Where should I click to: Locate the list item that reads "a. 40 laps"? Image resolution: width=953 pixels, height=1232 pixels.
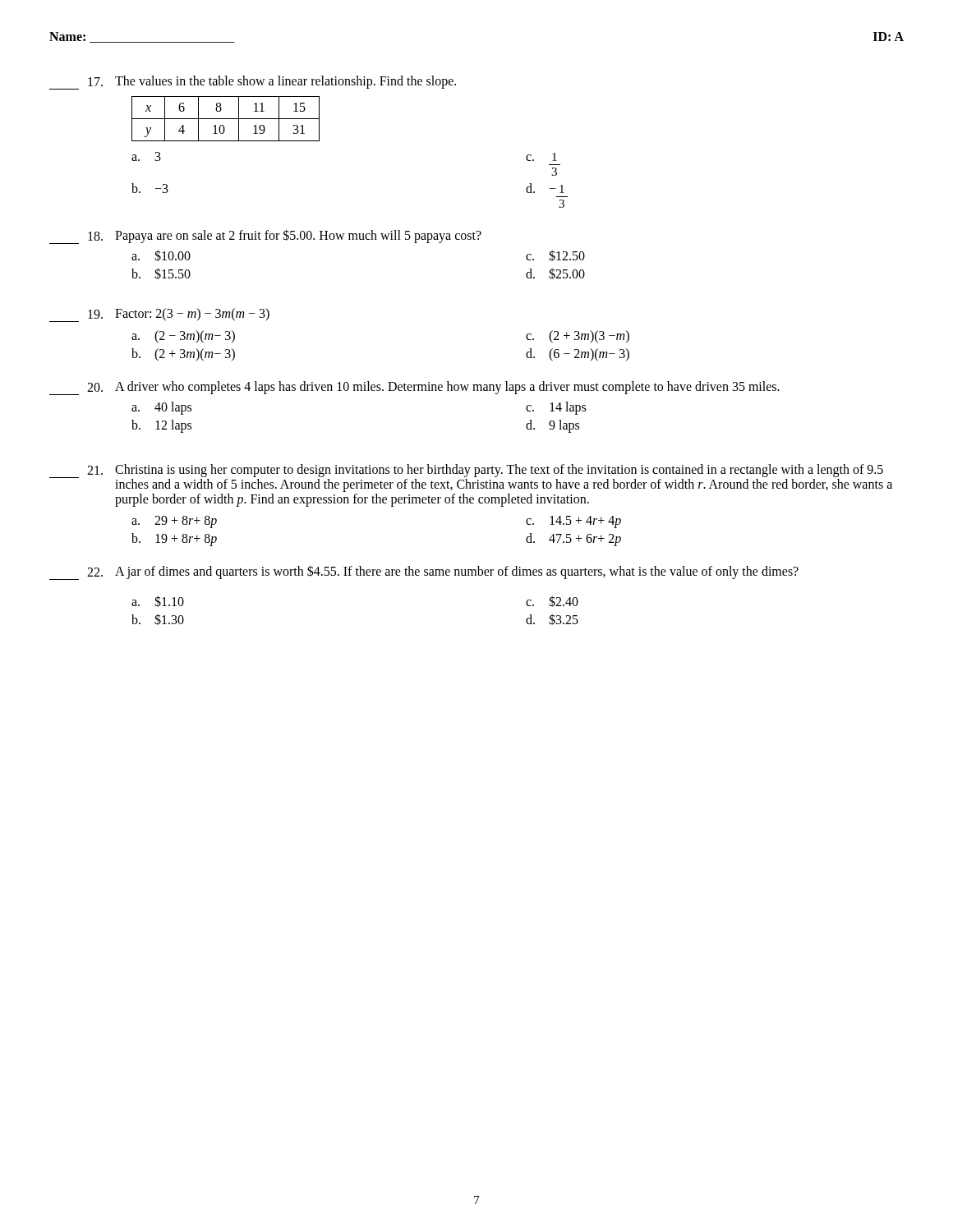162,407
